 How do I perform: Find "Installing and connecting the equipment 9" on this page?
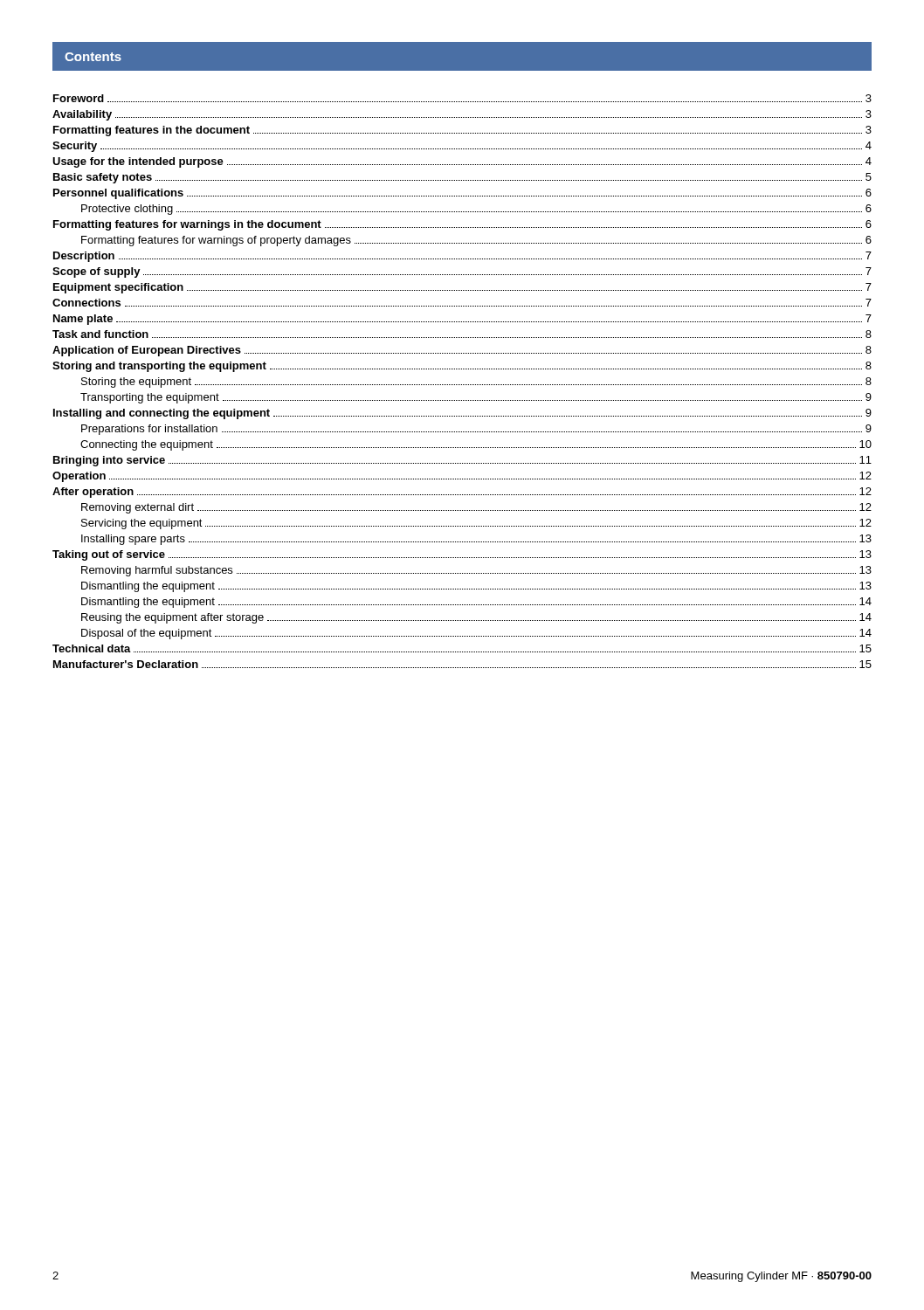462,413
